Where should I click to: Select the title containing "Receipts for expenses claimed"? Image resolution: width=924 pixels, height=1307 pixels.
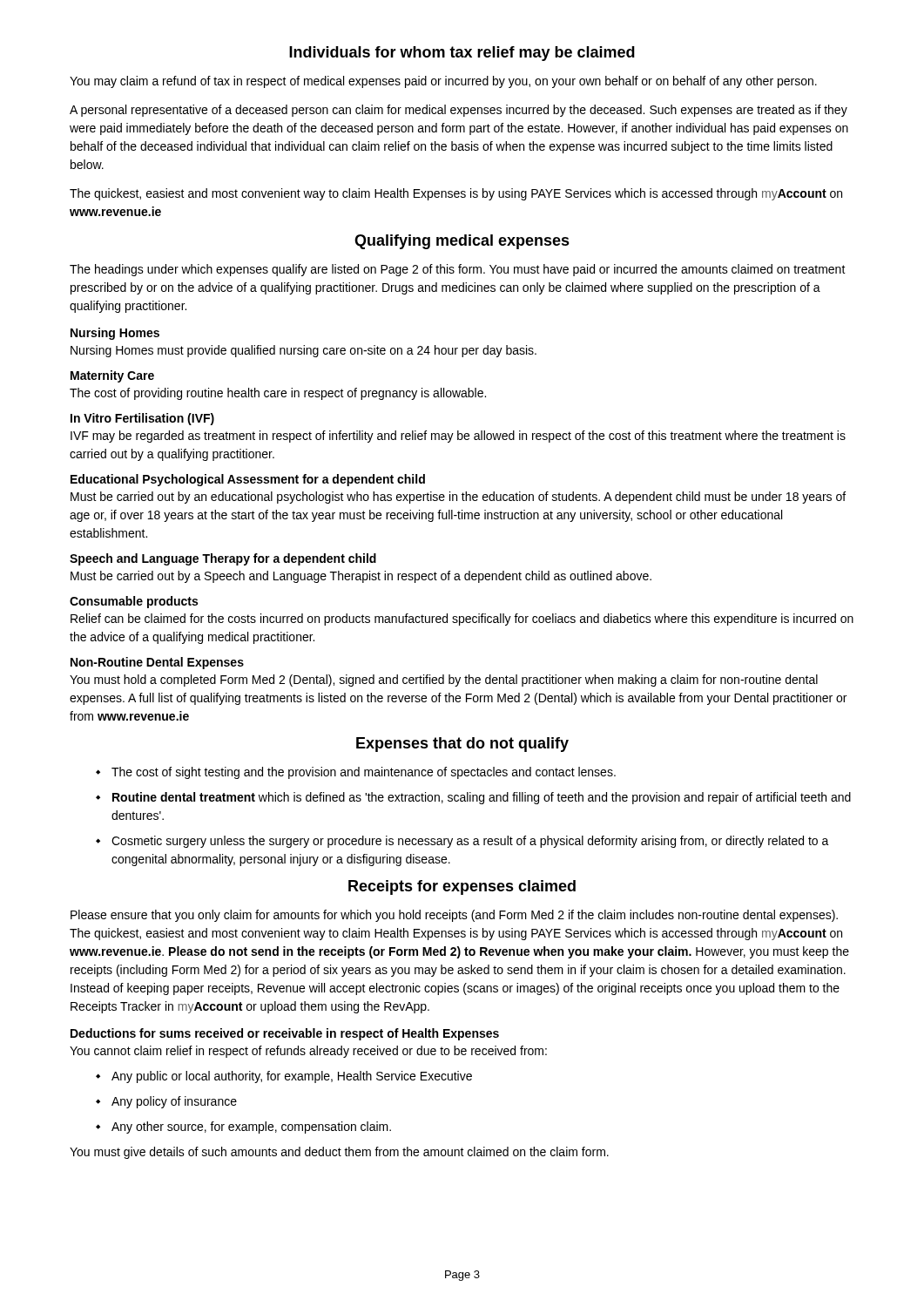462,886
